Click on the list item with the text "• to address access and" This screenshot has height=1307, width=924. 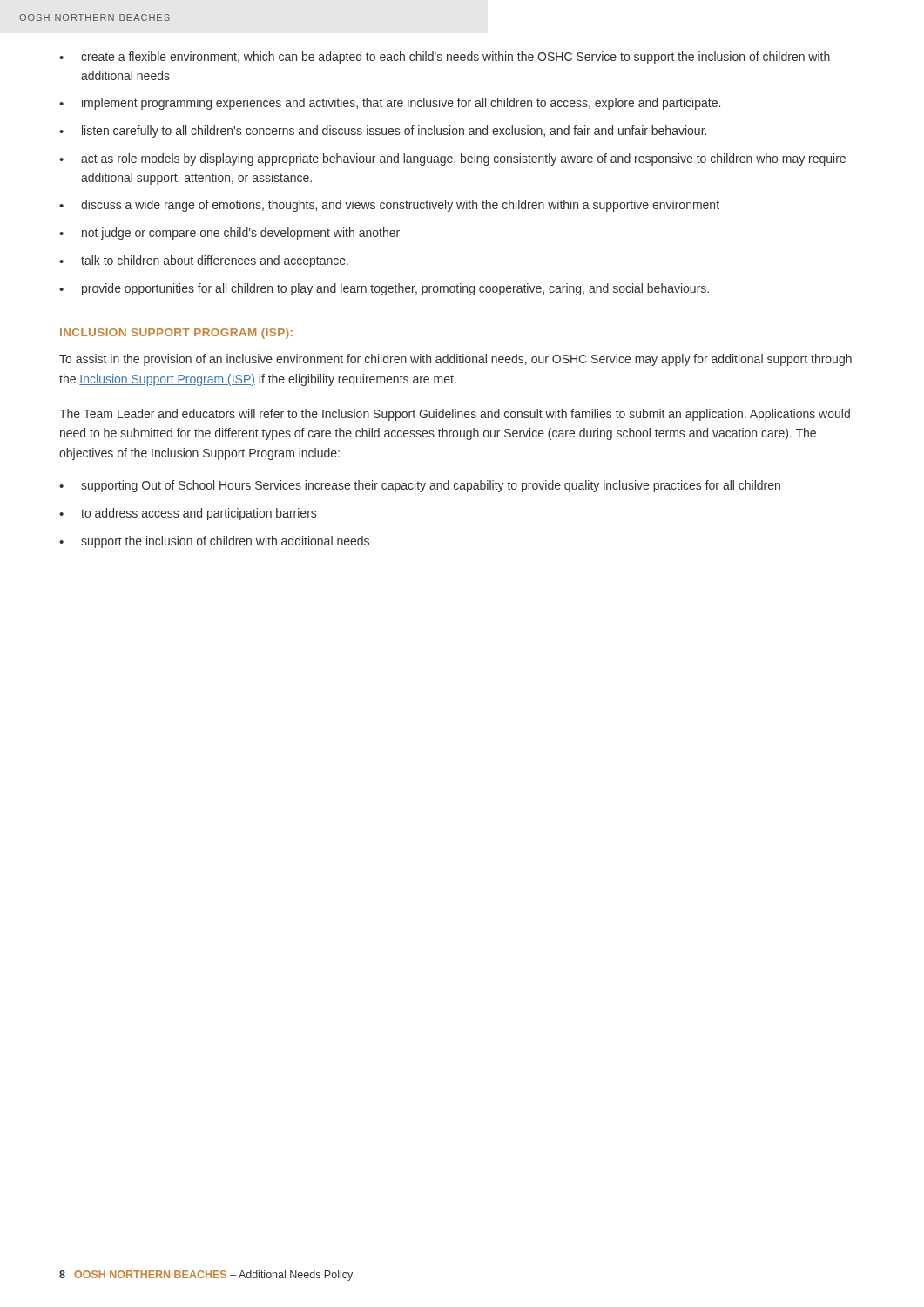click(188, 514)
